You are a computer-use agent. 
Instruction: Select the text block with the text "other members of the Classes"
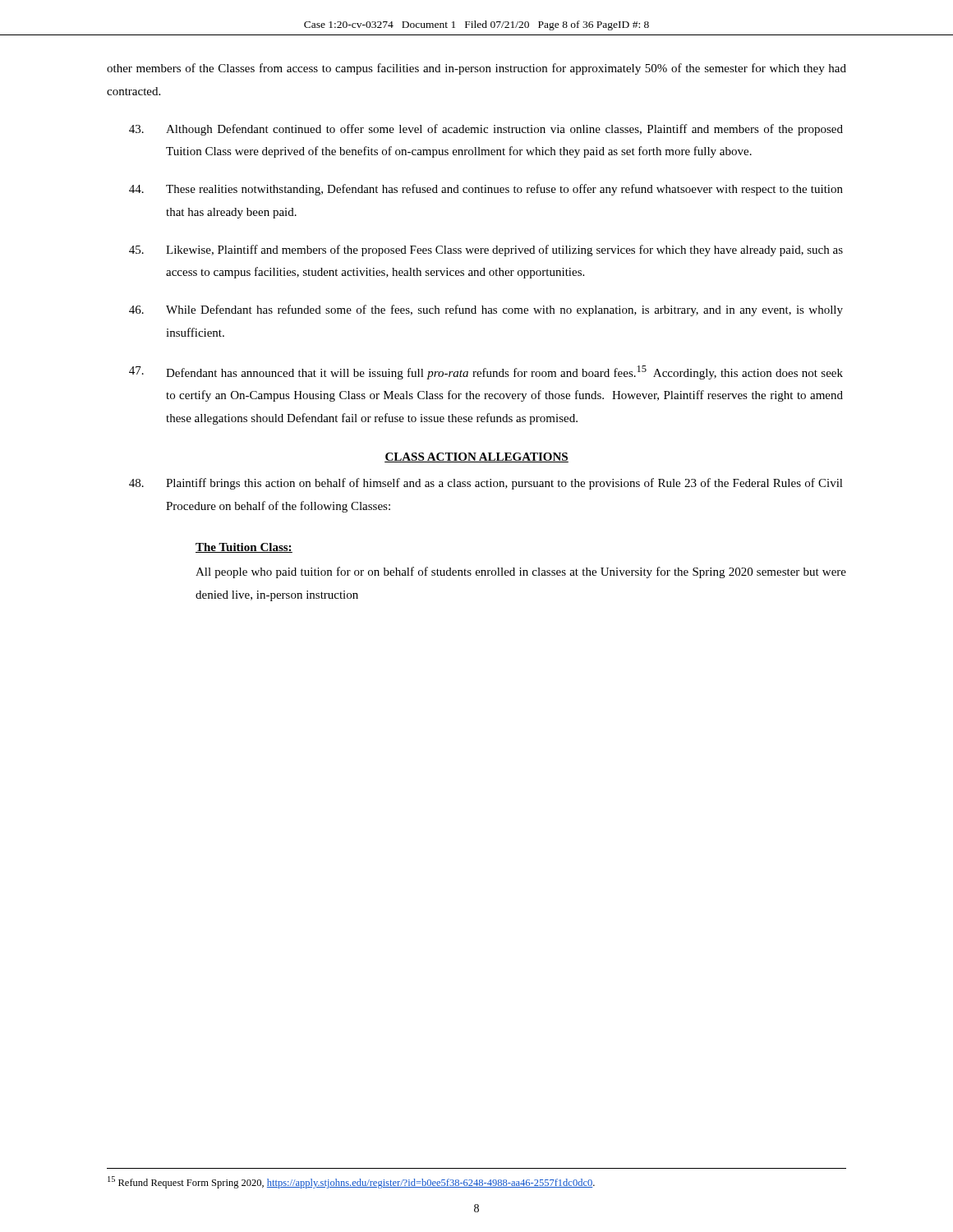point(476,80)
